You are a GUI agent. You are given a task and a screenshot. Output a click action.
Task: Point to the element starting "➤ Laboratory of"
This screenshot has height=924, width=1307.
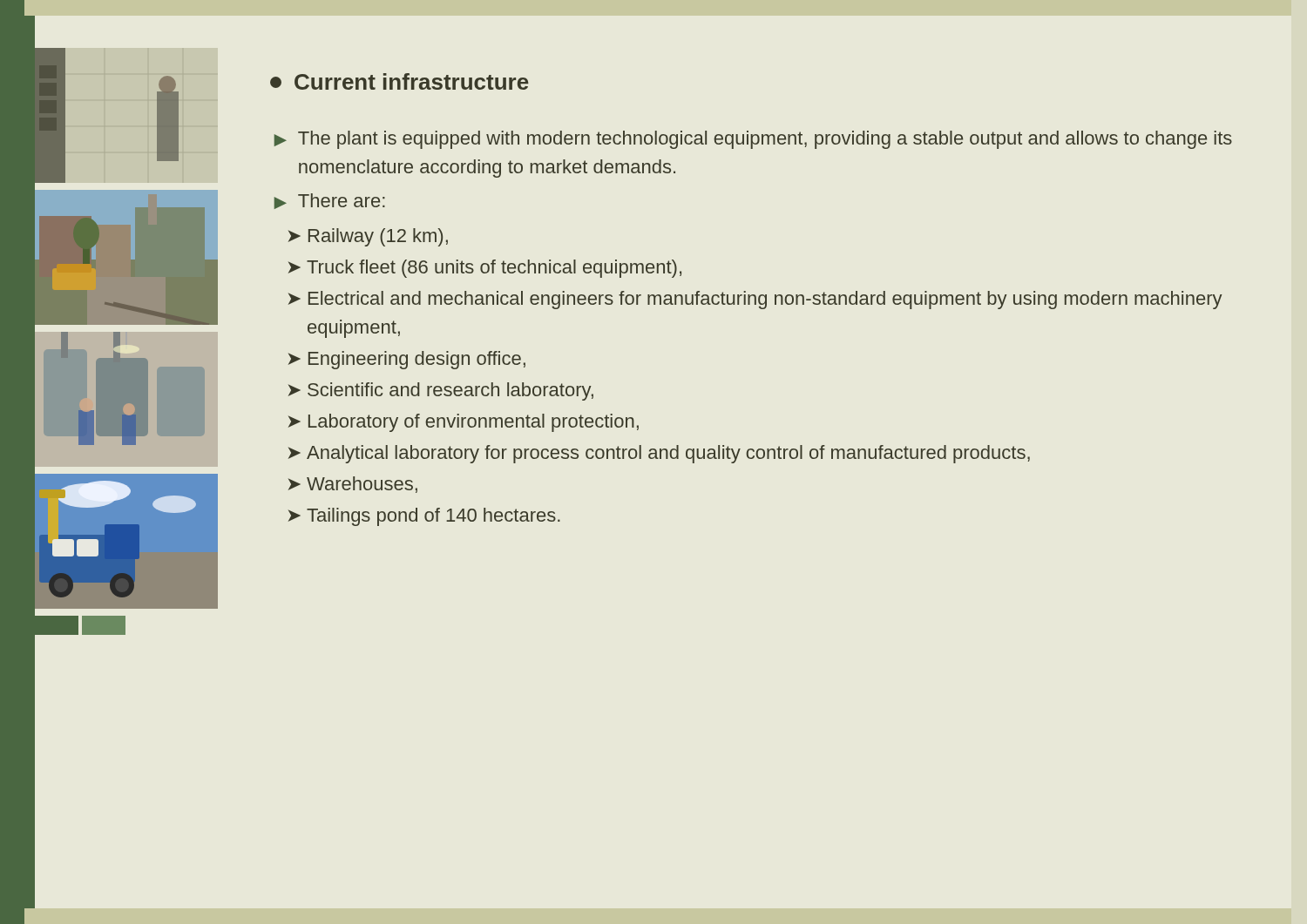point(463,421)
